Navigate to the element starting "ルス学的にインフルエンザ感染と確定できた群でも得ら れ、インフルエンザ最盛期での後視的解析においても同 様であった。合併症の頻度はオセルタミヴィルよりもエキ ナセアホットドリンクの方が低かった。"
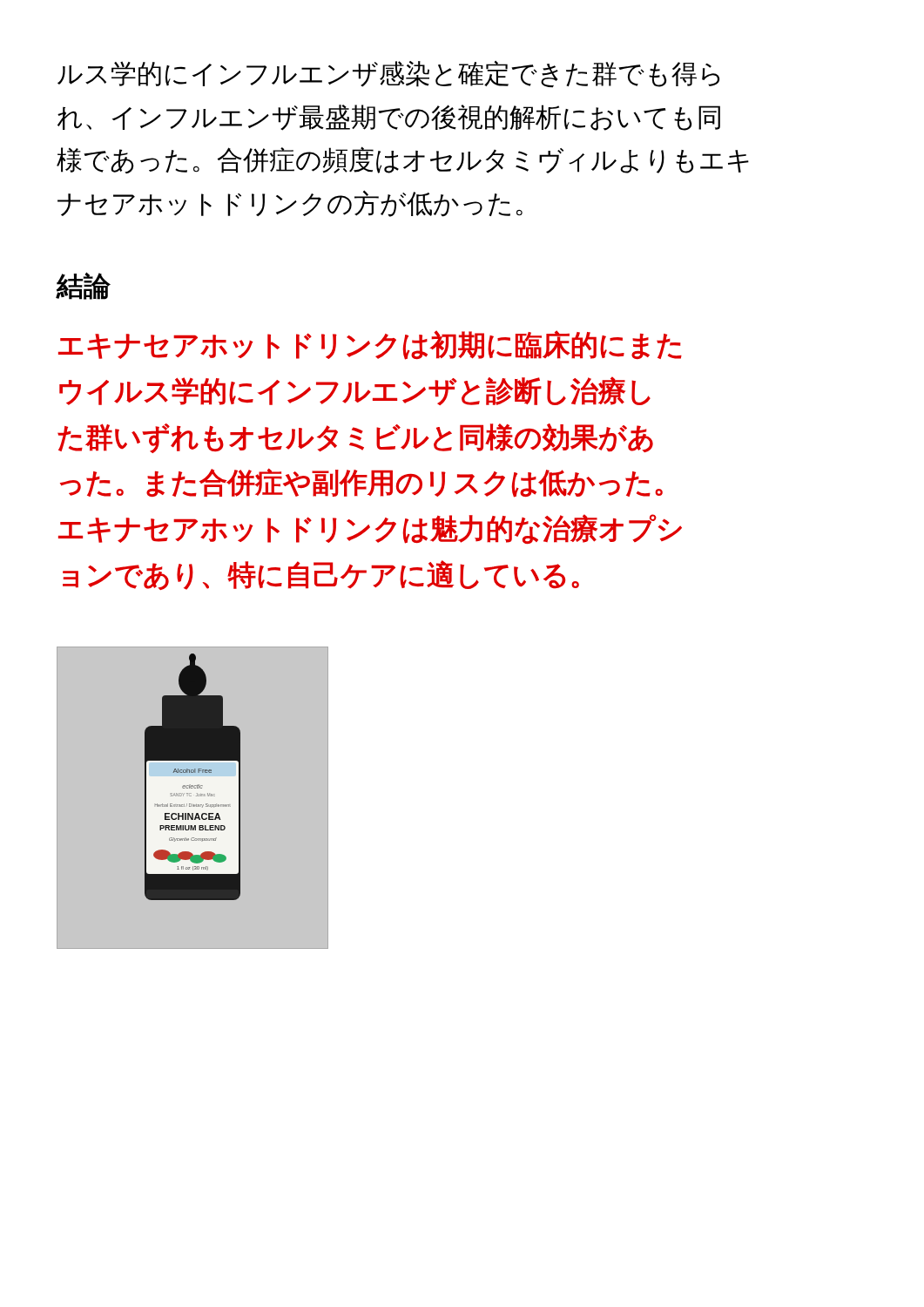 coord(405,138)
